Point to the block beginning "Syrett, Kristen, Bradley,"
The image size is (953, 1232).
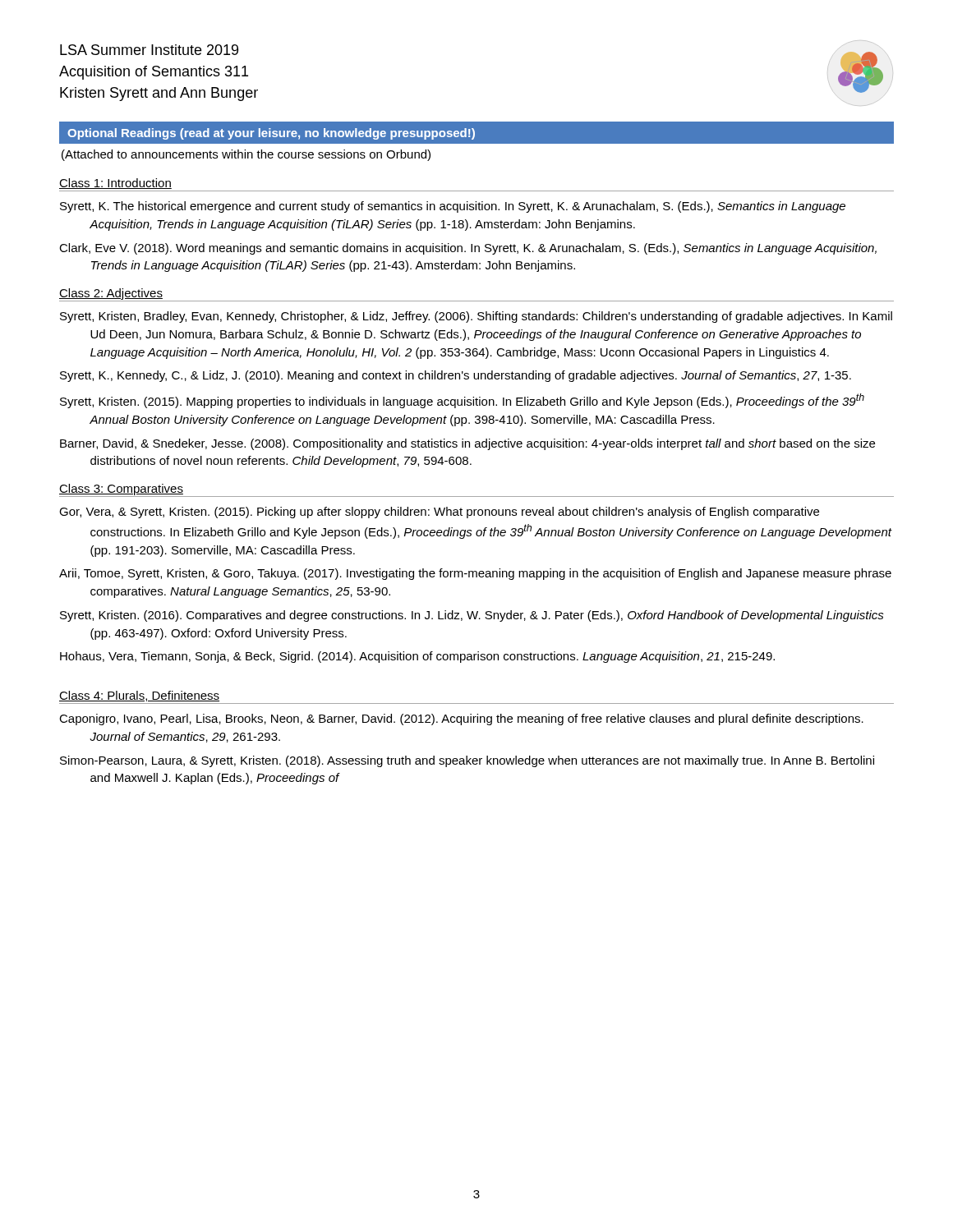(476, 334)
